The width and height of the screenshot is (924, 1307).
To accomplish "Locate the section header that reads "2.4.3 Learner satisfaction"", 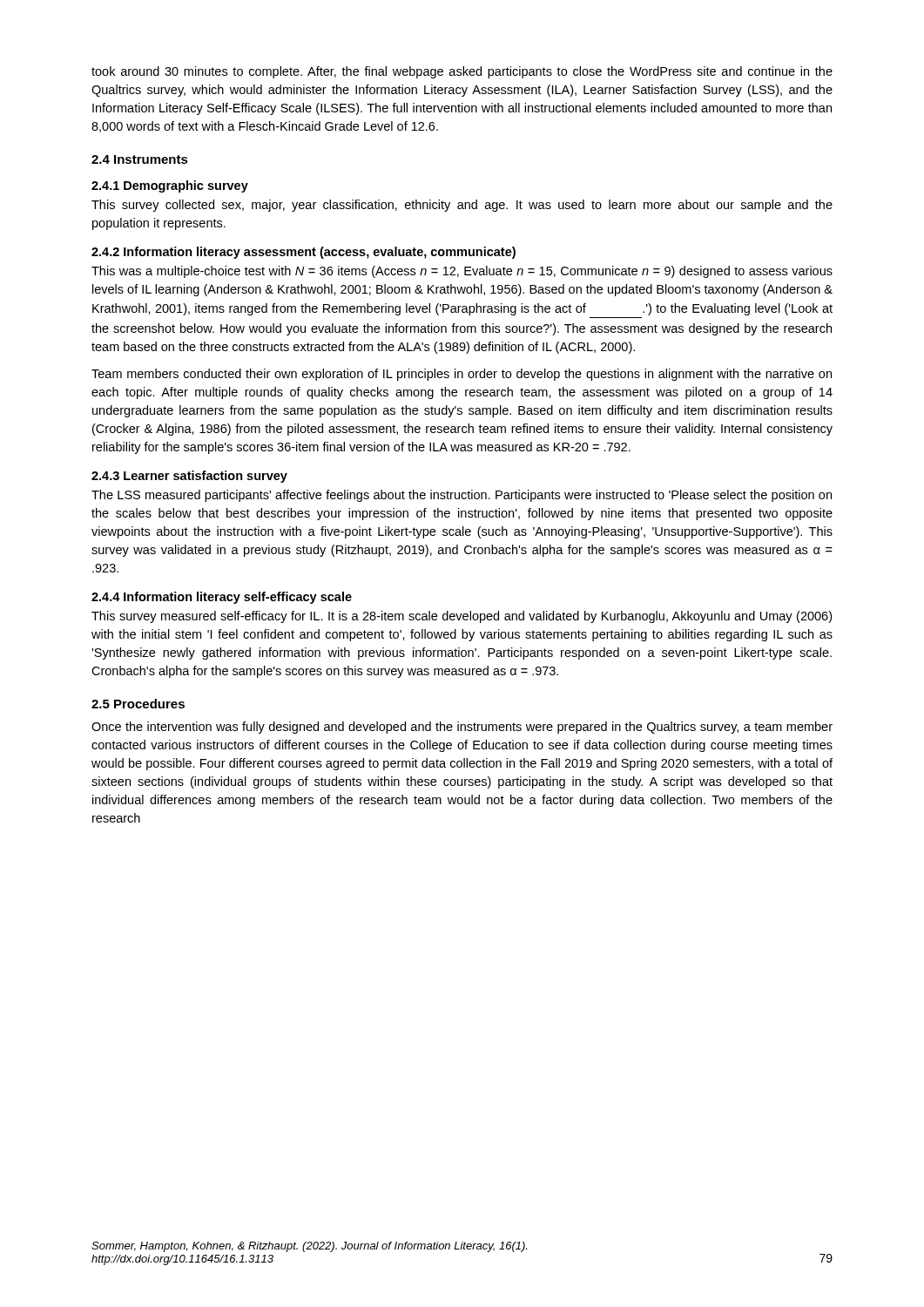I will pyautogui.click(x=189, y=476).
